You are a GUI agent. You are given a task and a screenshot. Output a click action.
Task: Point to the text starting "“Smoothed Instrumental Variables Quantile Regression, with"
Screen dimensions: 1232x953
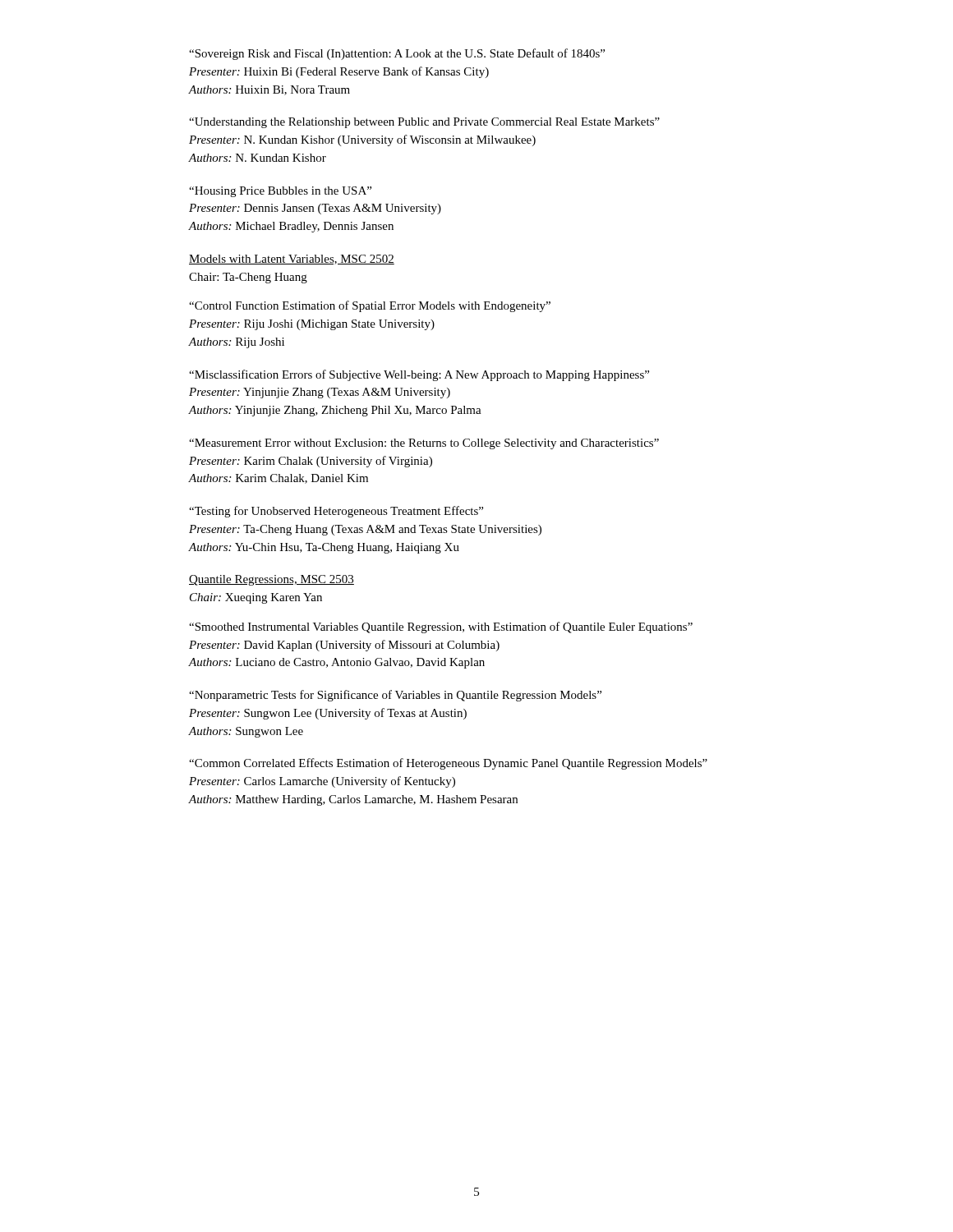[468, 645]
